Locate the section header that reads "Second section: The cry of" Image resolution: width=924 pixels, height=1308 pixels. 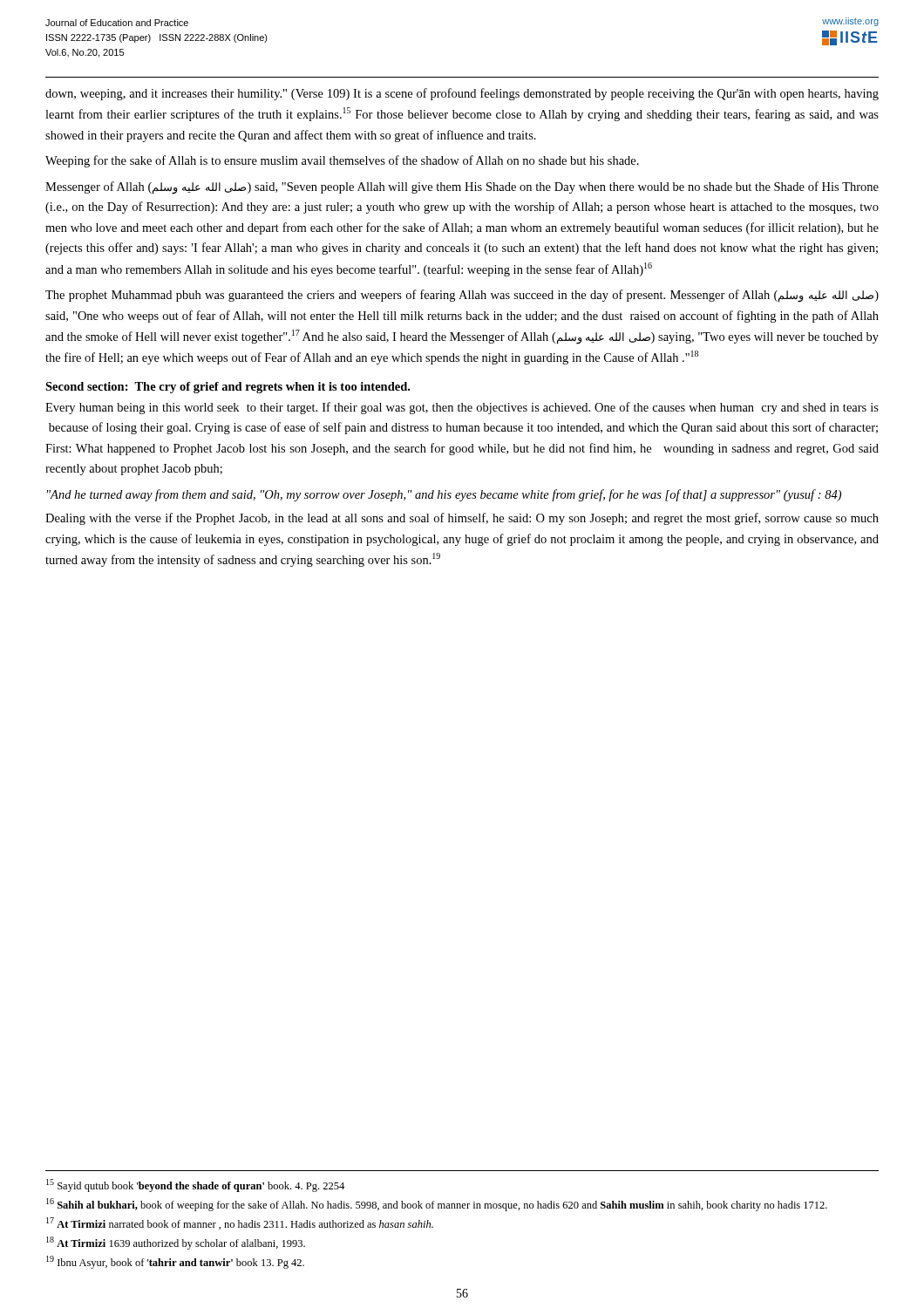[228, 386]
